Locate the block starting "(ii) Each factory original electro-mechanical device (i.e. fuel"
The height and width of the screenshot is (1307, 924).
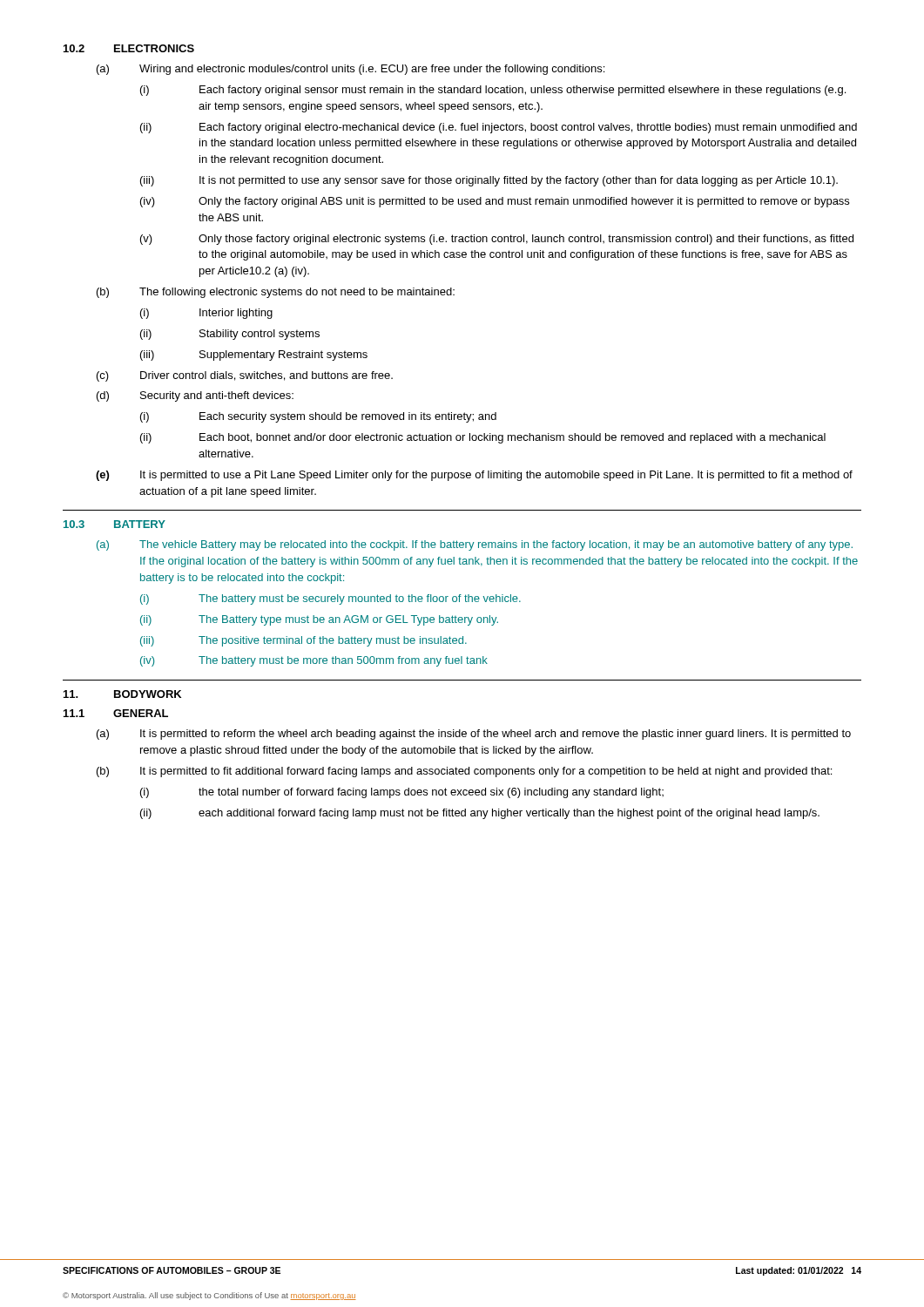pos(462,144)
